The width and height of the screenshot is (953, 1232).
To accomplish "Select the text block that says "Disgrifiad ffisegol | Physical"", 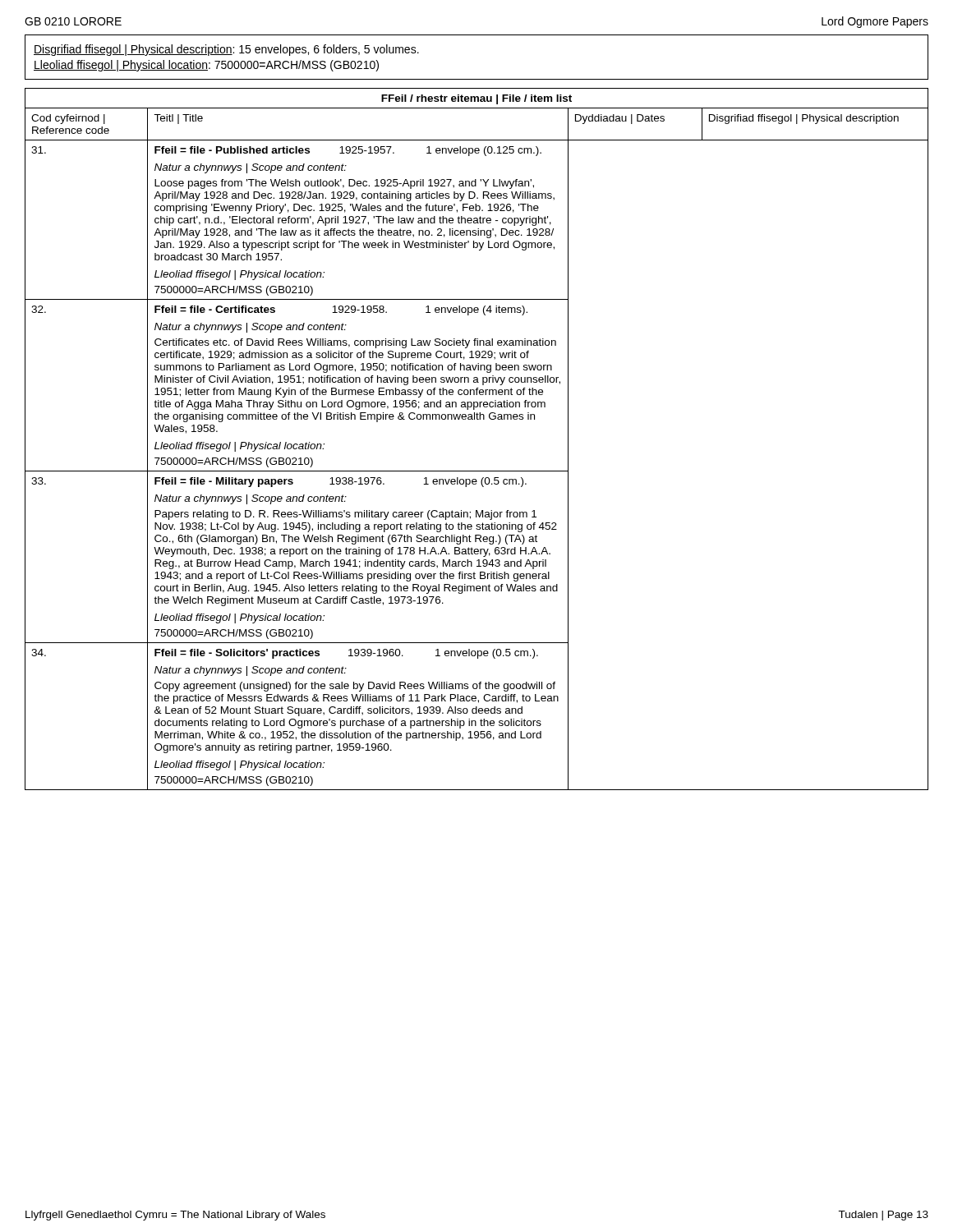I will (x=226, y=50).
